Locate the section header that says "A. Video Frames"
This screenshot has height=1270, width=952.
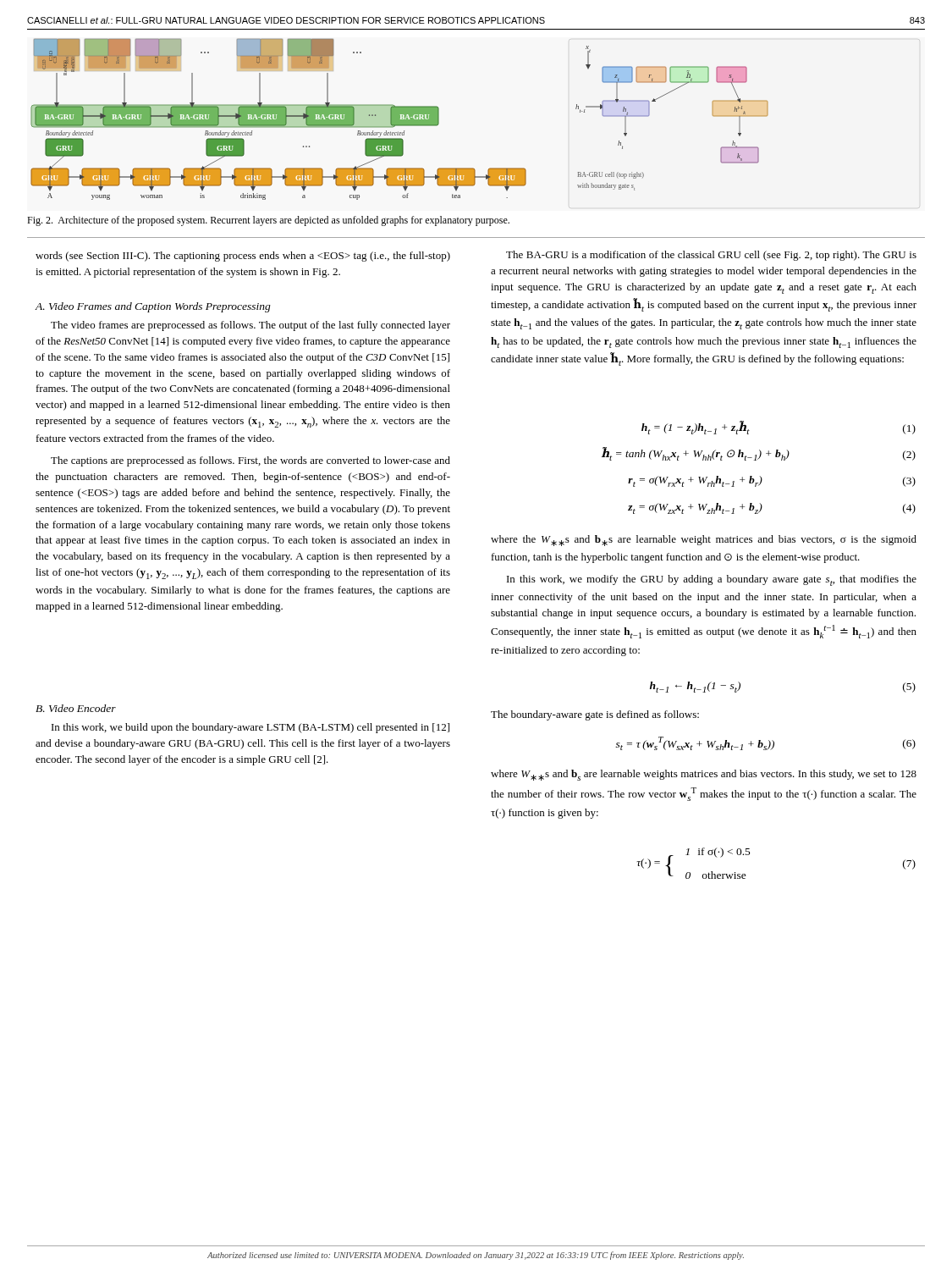153,306
